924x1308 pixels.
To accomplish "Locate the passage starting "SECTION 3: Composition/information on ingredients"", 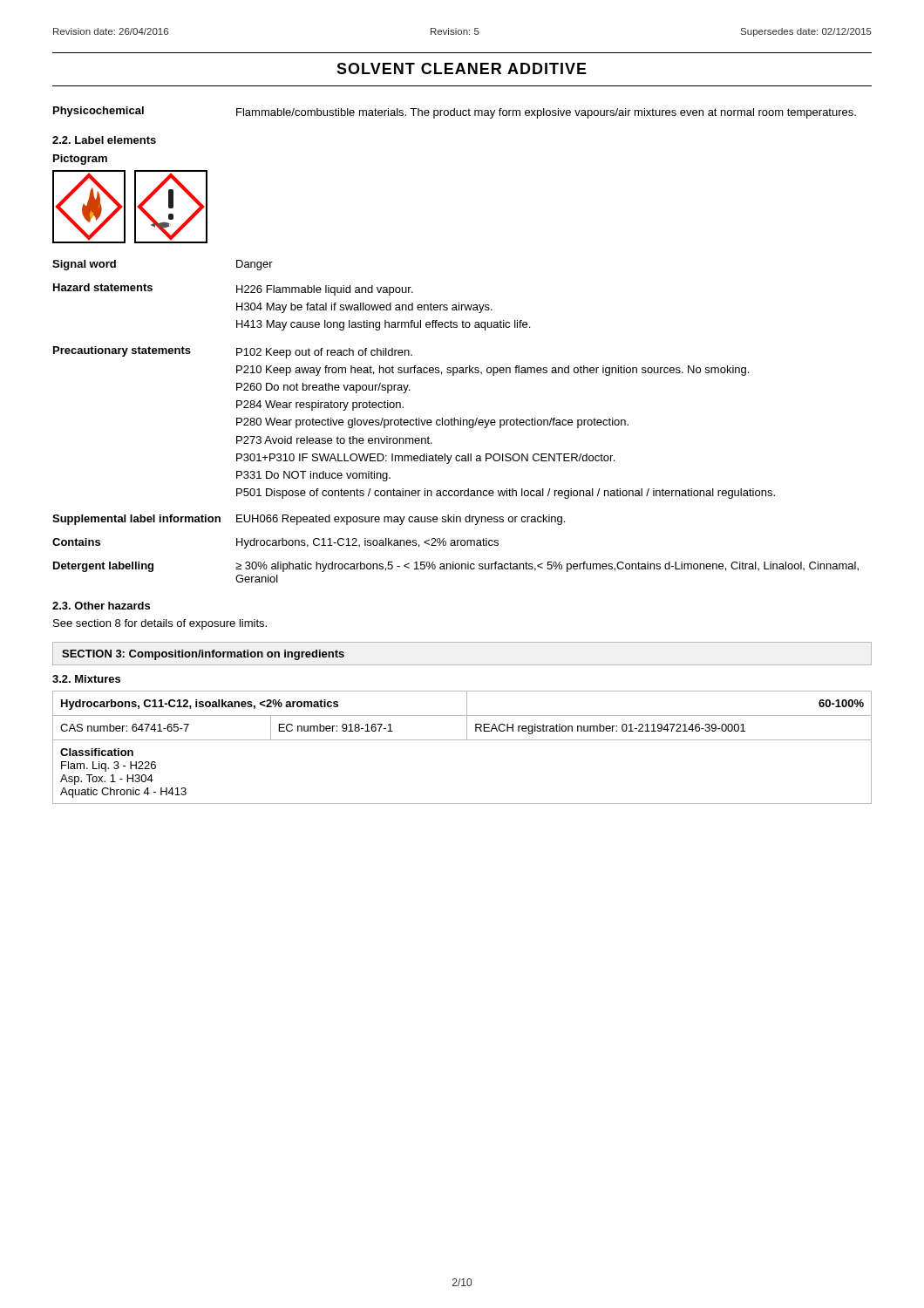I will pos(203,654).
